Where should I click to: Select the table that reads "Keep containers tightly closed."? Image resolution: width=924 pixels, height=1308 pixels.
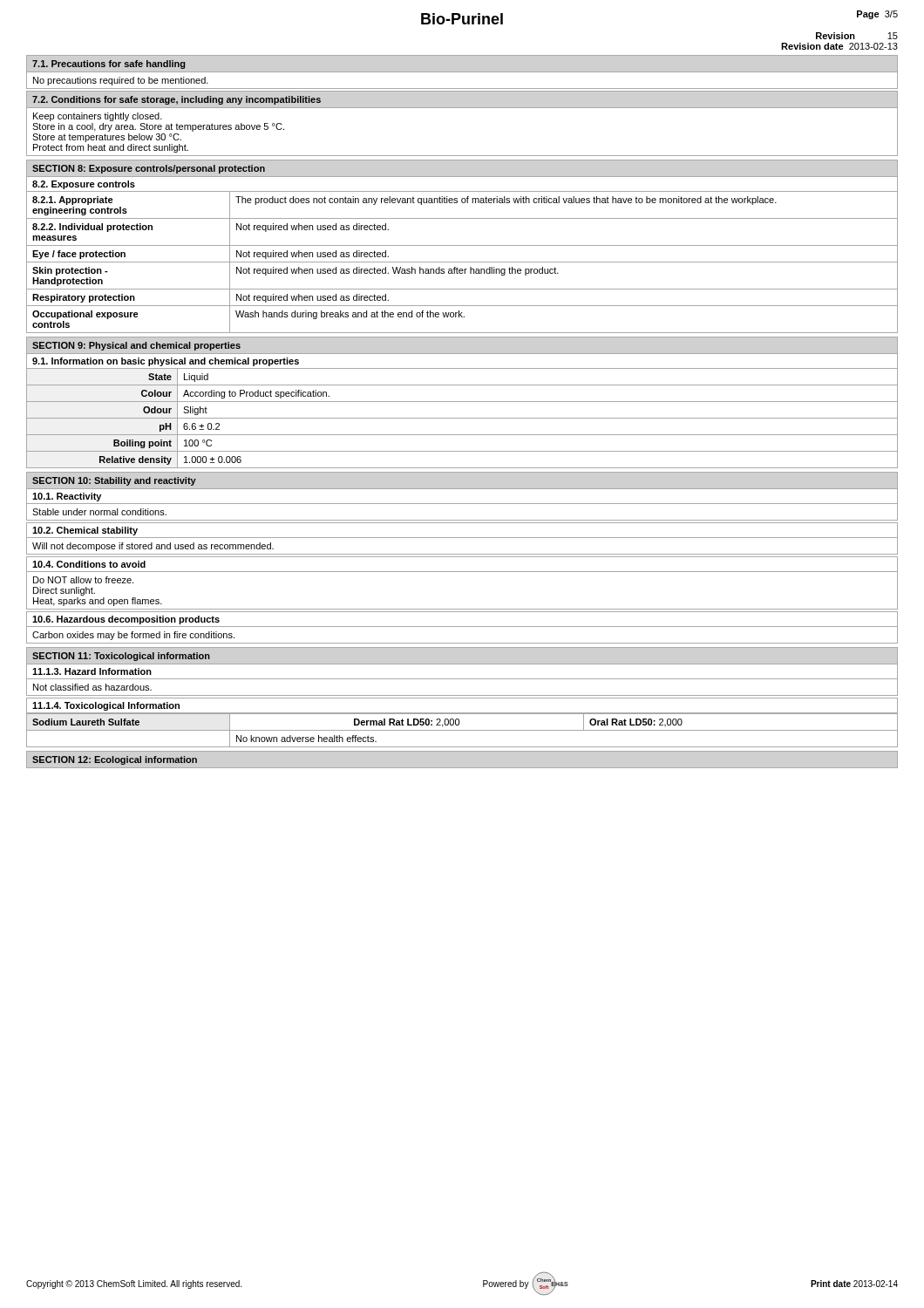[462, 132]
